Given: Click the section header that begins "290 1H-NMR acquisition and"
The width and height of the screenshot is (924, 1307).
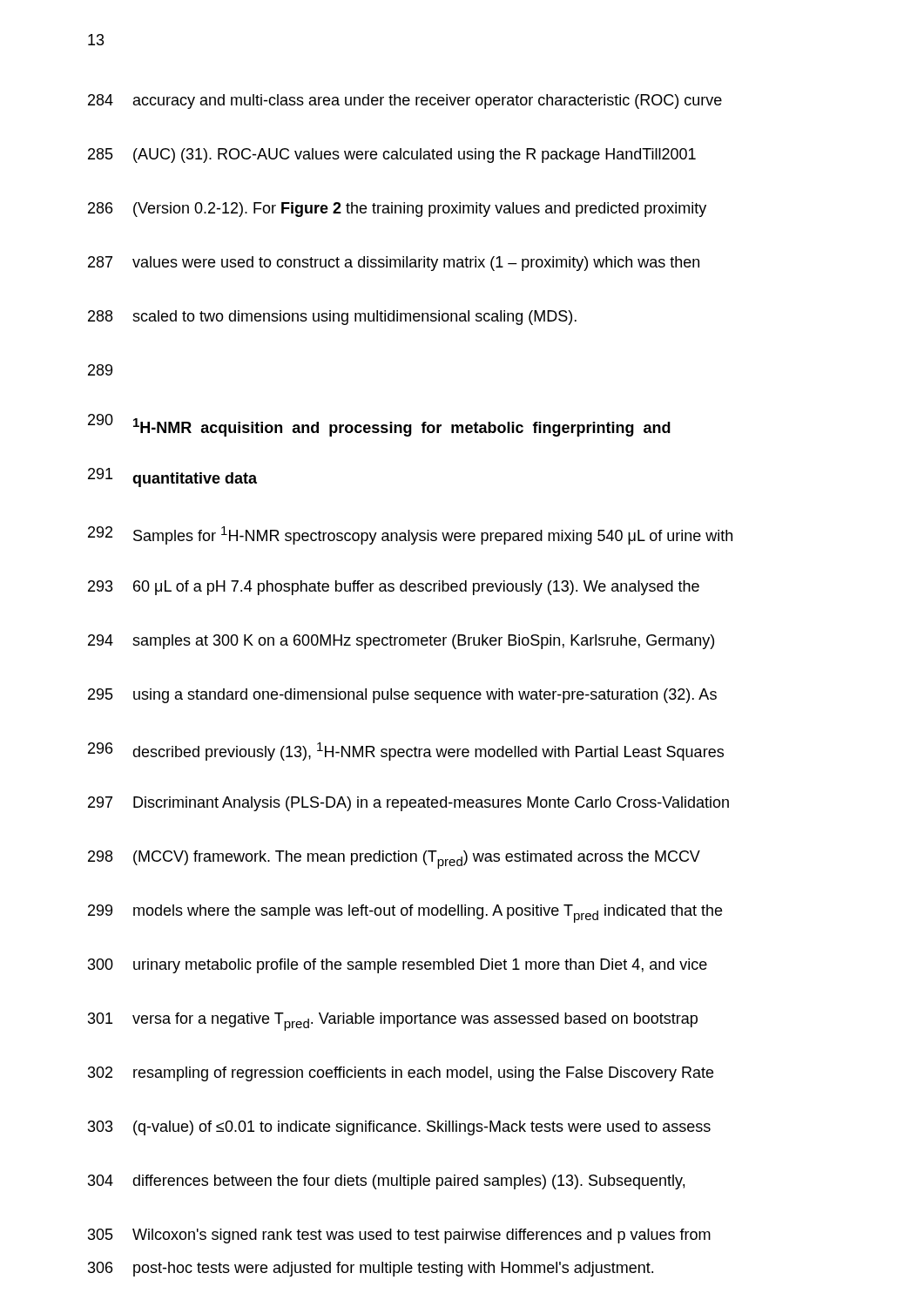Looking at the screenshot, I should point(462,426).
